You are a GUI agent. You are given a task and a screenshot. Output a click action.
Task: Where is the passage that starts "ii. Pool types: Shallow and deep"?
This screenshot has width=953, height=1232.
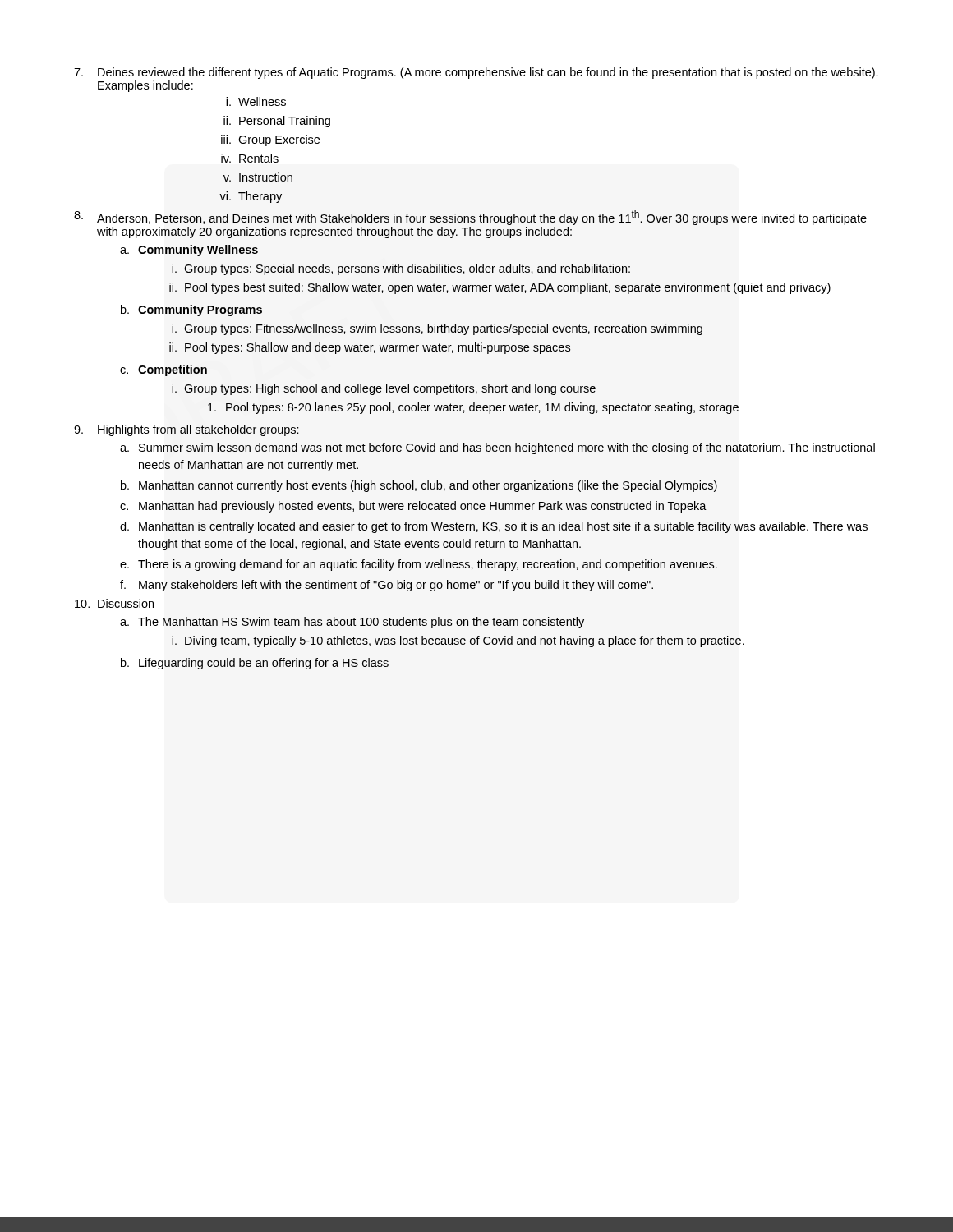pyautogui.click(x=517, y=348)
